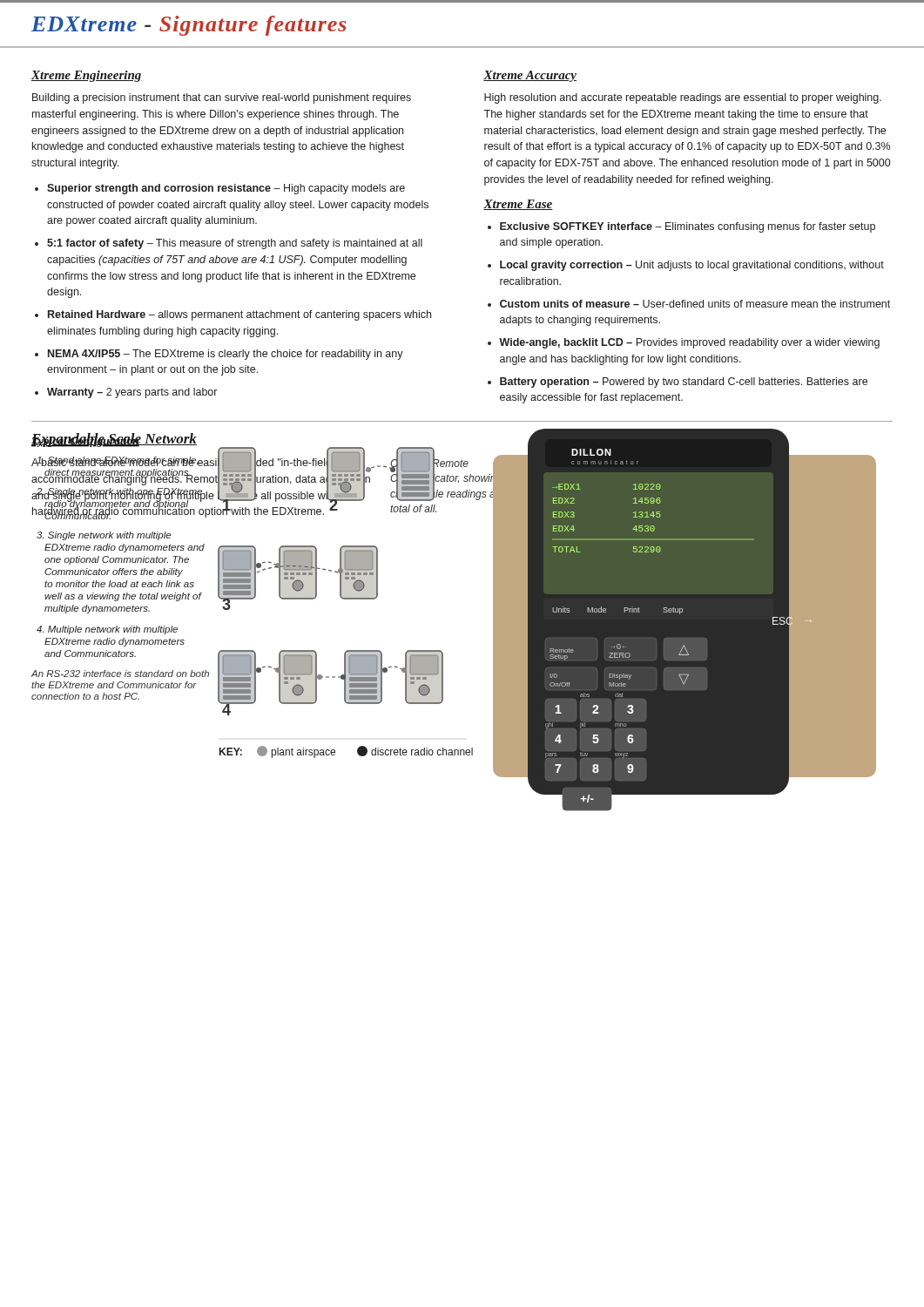Navigate to the region starting "Xtreme Ease"

518,203
